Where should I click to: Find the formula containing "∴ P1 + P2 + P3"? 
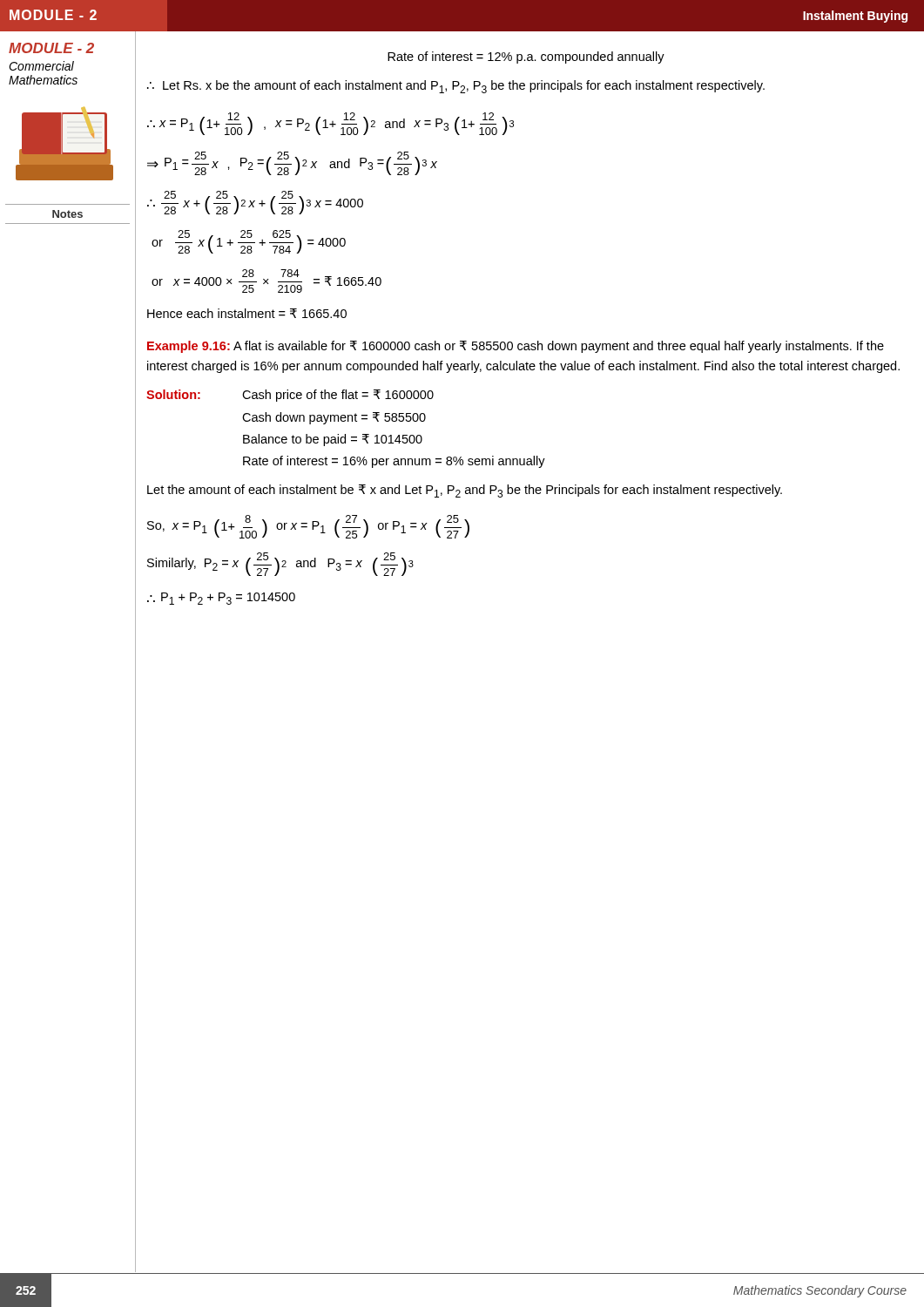coord(221,599)
